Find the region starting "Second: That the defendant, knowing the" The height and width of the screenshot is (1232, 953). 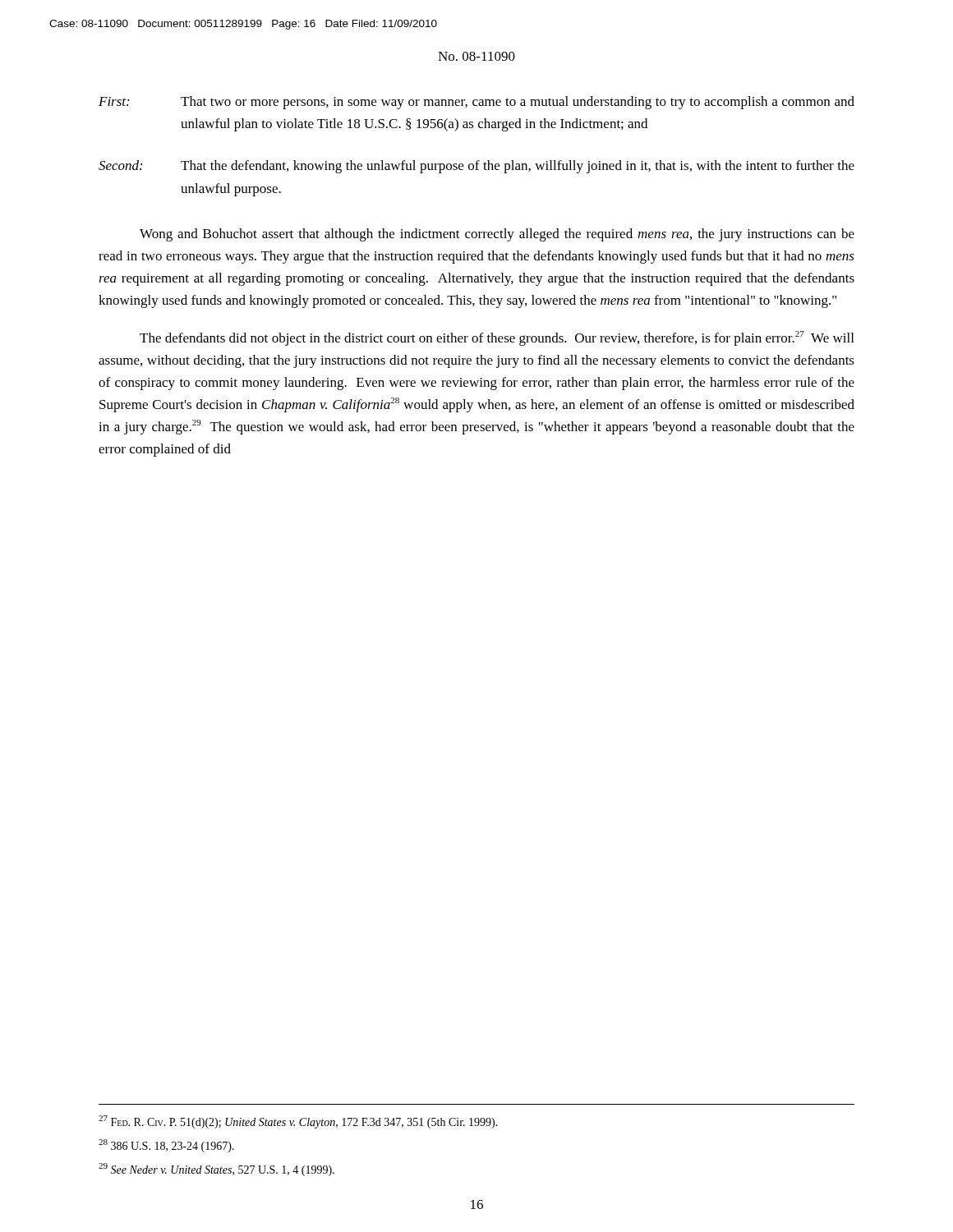pos(476,177)
